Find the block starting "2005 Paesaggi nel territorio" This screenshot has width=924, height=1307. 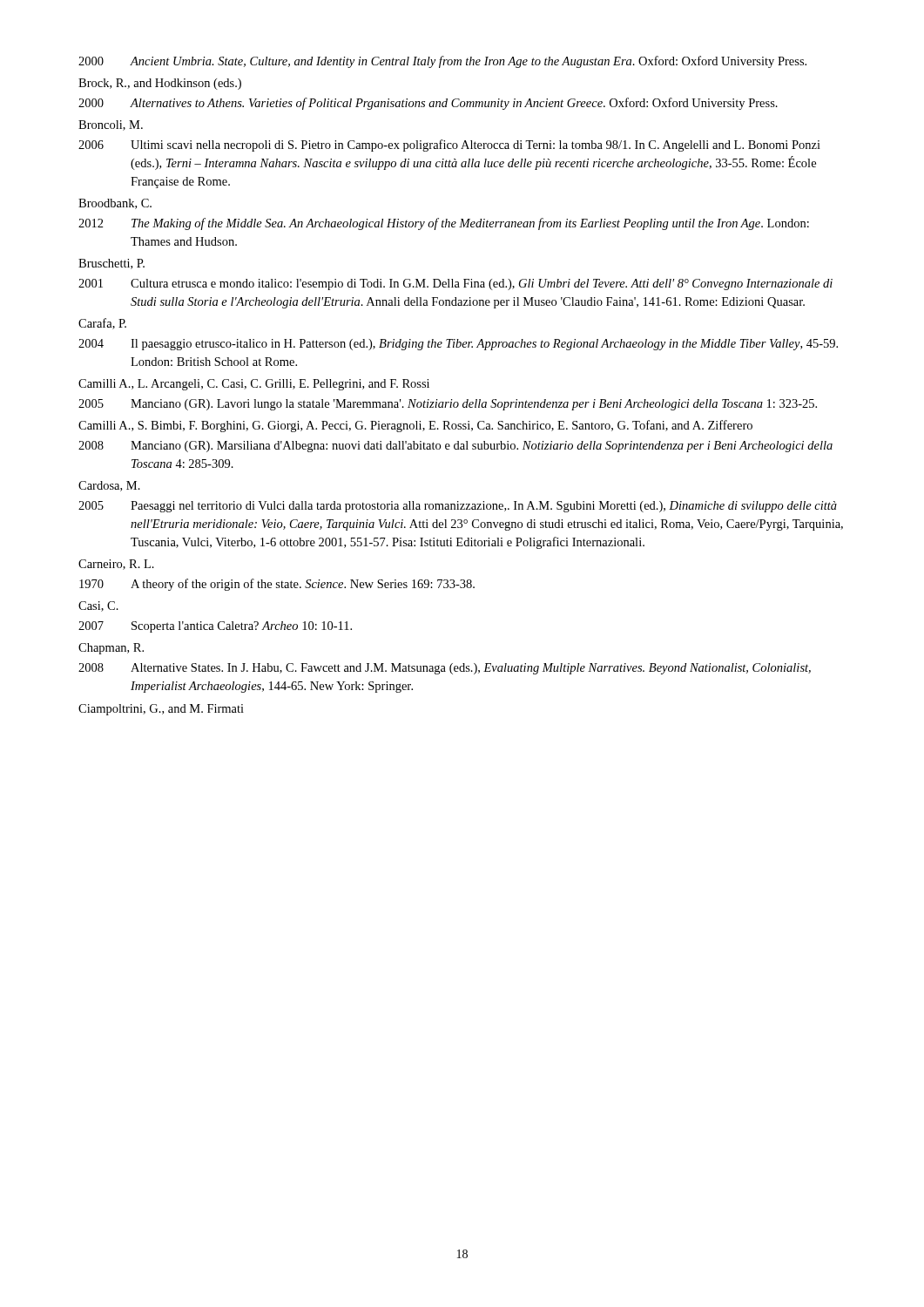click(x=462, y=524)
